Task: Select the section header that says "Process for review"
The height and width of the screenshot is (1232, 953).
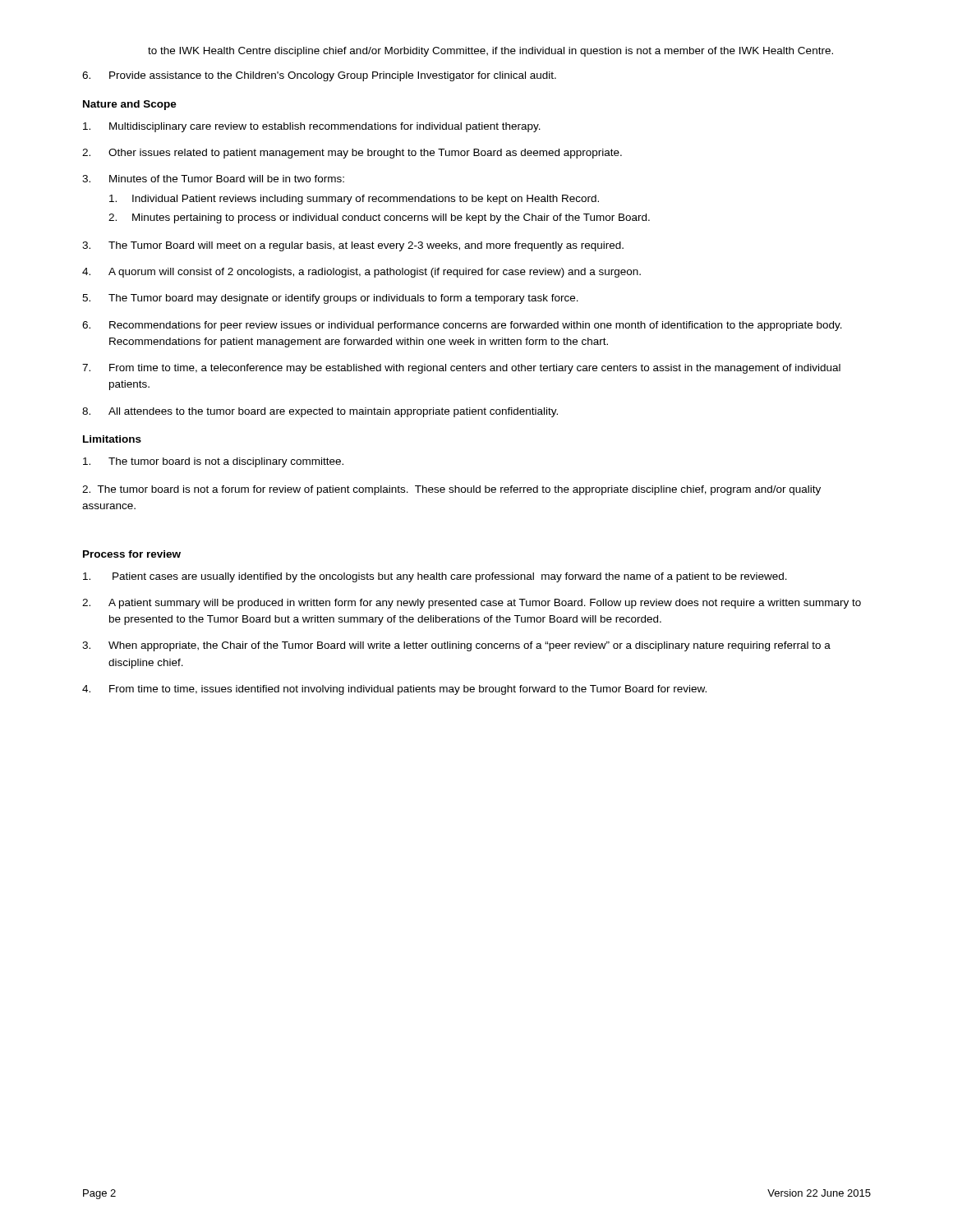Action: coord(131,554)
